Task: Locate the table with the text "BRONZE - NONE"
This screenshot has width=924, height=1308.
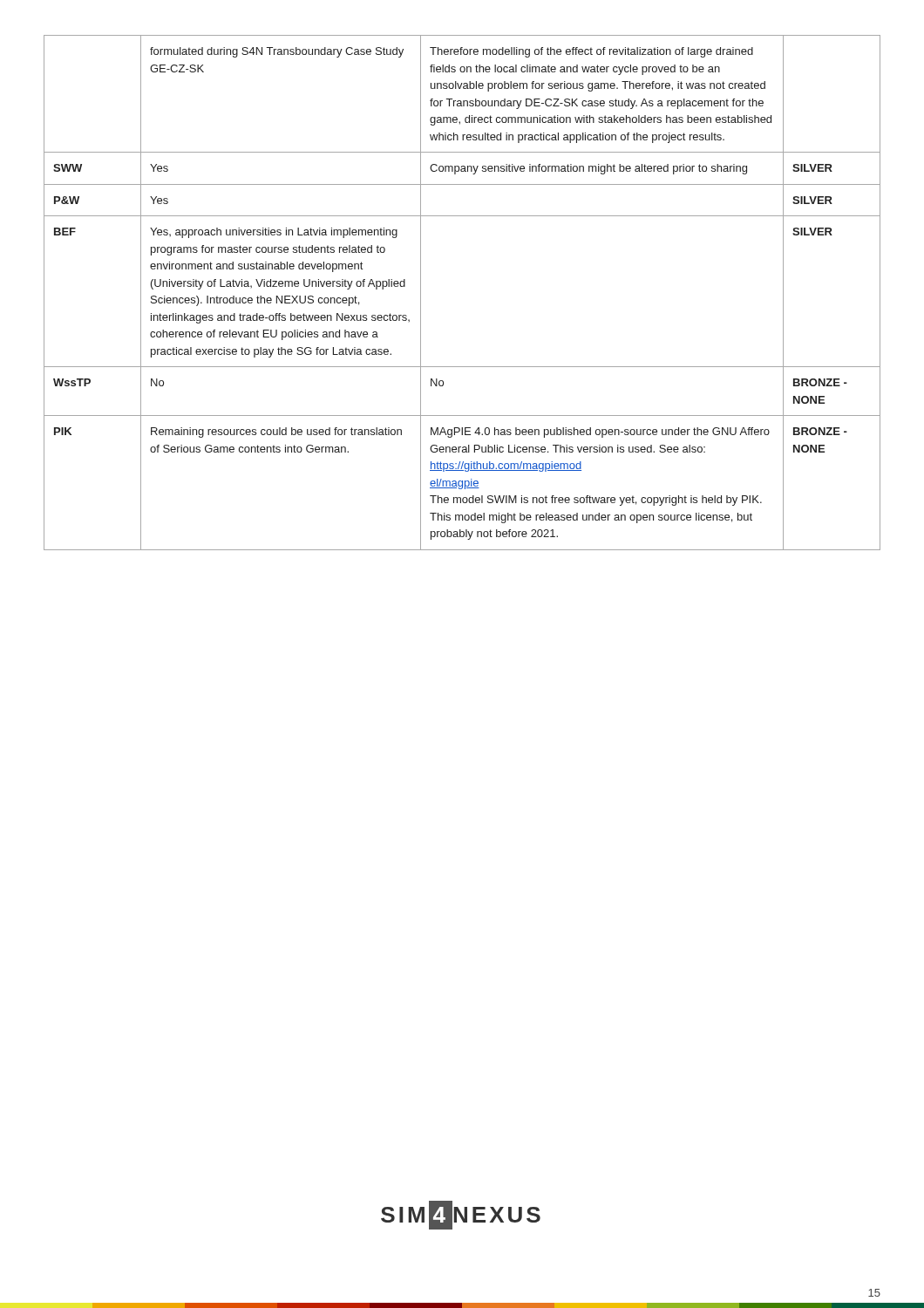Action: coord(462,292)
